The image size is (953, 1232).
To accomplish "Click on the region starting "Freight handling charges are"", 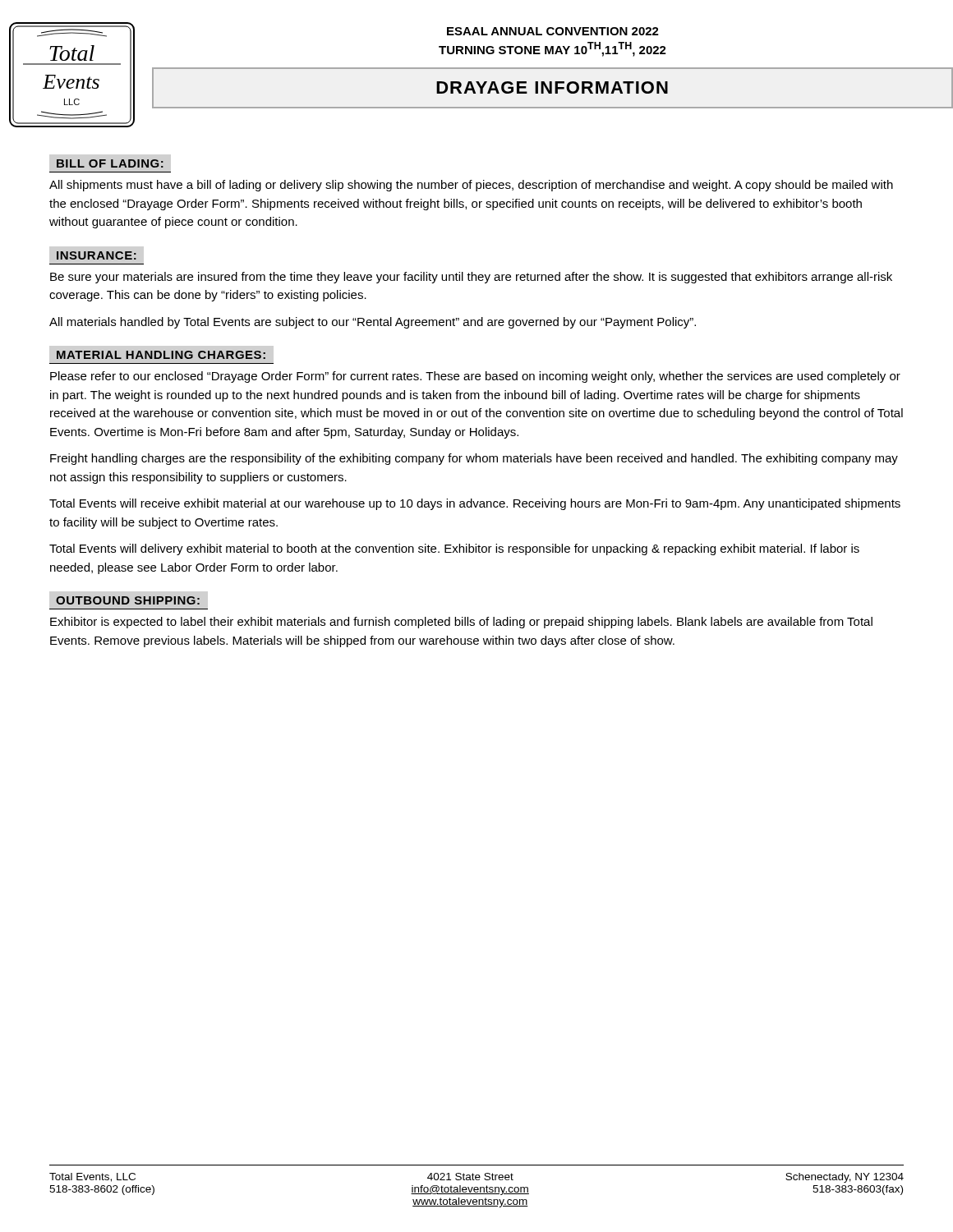I will click(x=476, y=468).
